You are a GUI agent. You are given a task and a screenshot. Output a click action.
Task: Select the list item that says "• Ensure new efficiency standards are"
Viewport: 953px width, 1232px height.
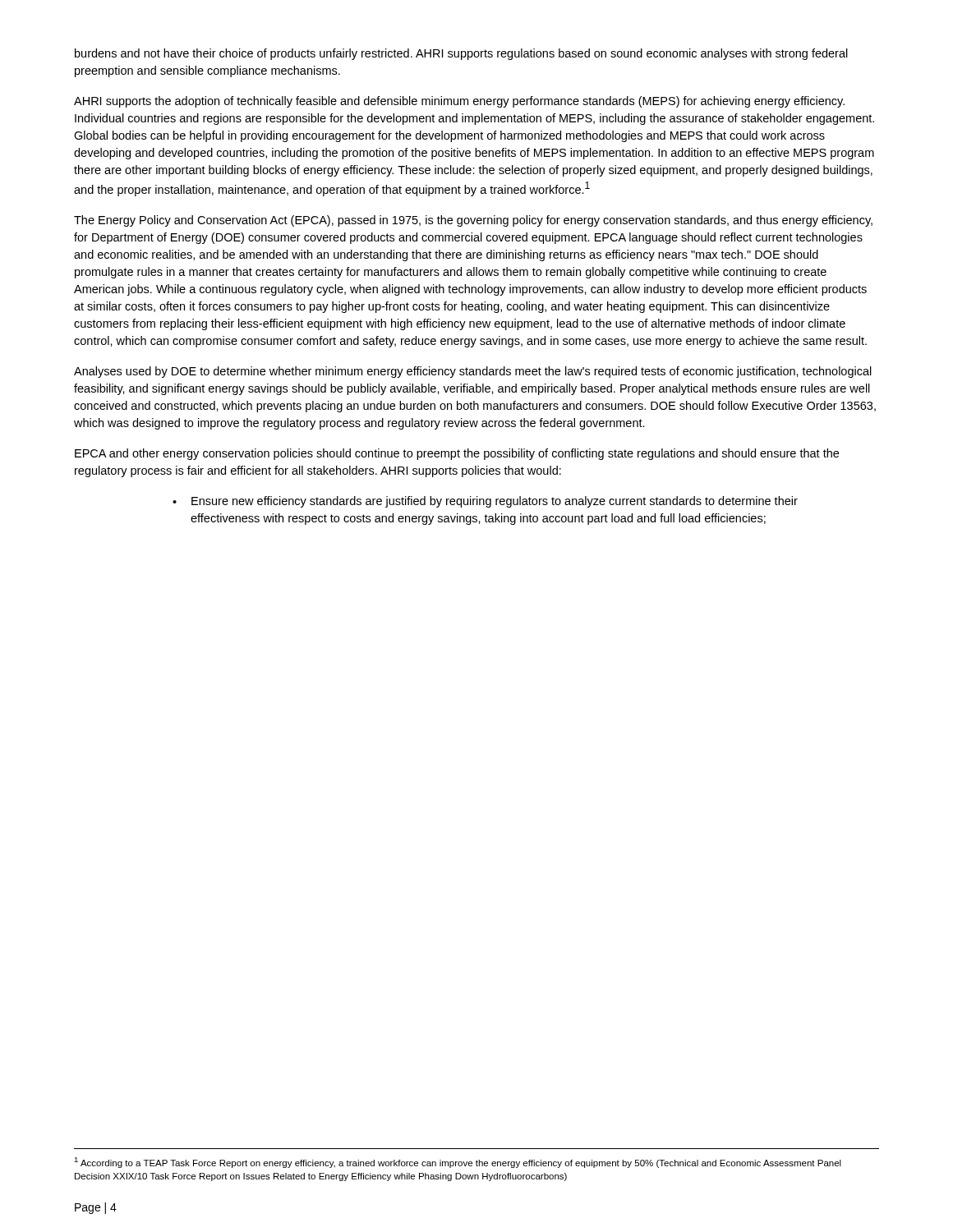tap(509, 510)
